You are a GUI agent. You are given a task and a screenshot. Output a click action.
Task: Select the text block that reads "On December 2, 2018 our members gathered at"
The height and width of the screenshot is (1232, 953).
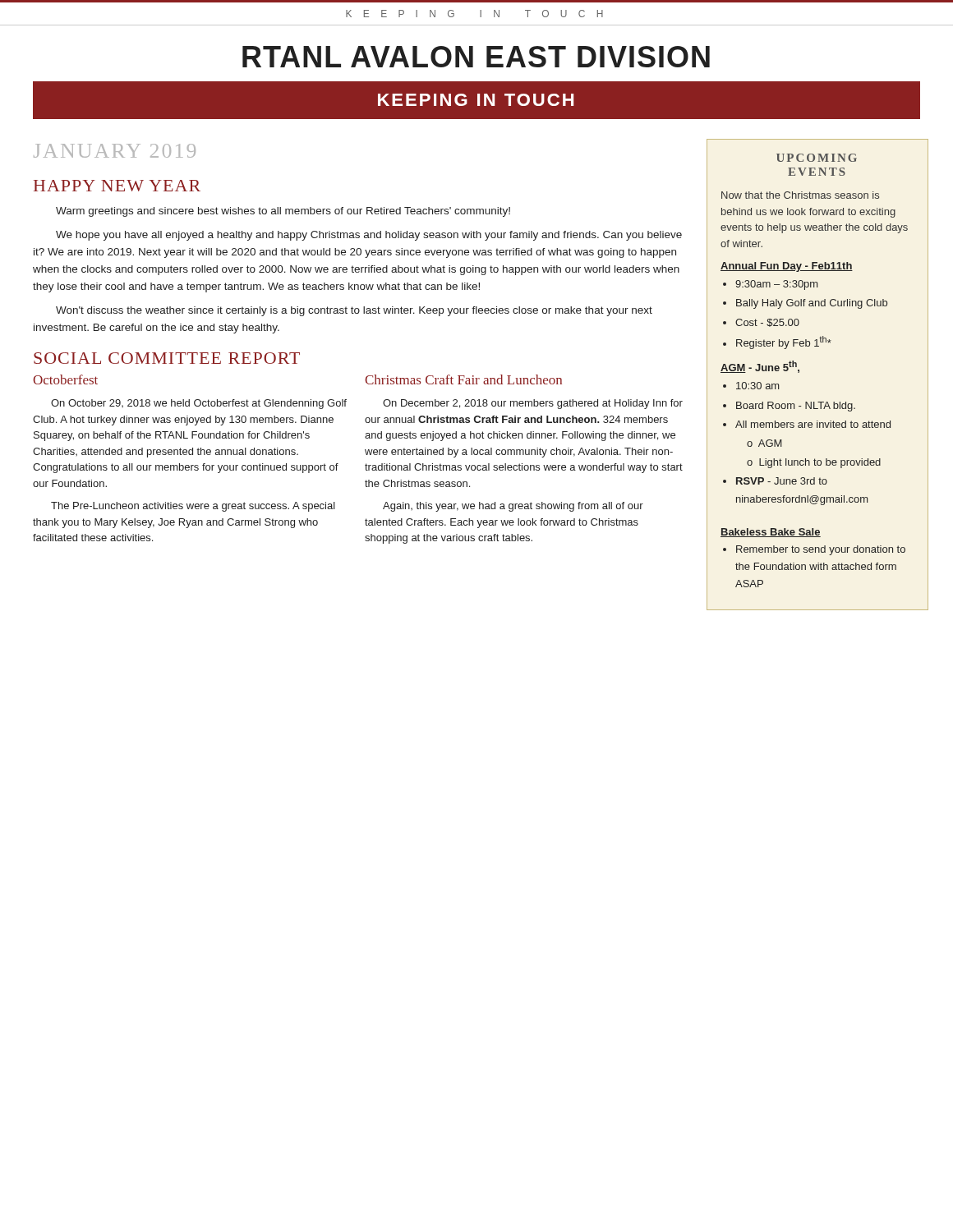(x=524, y=443)
